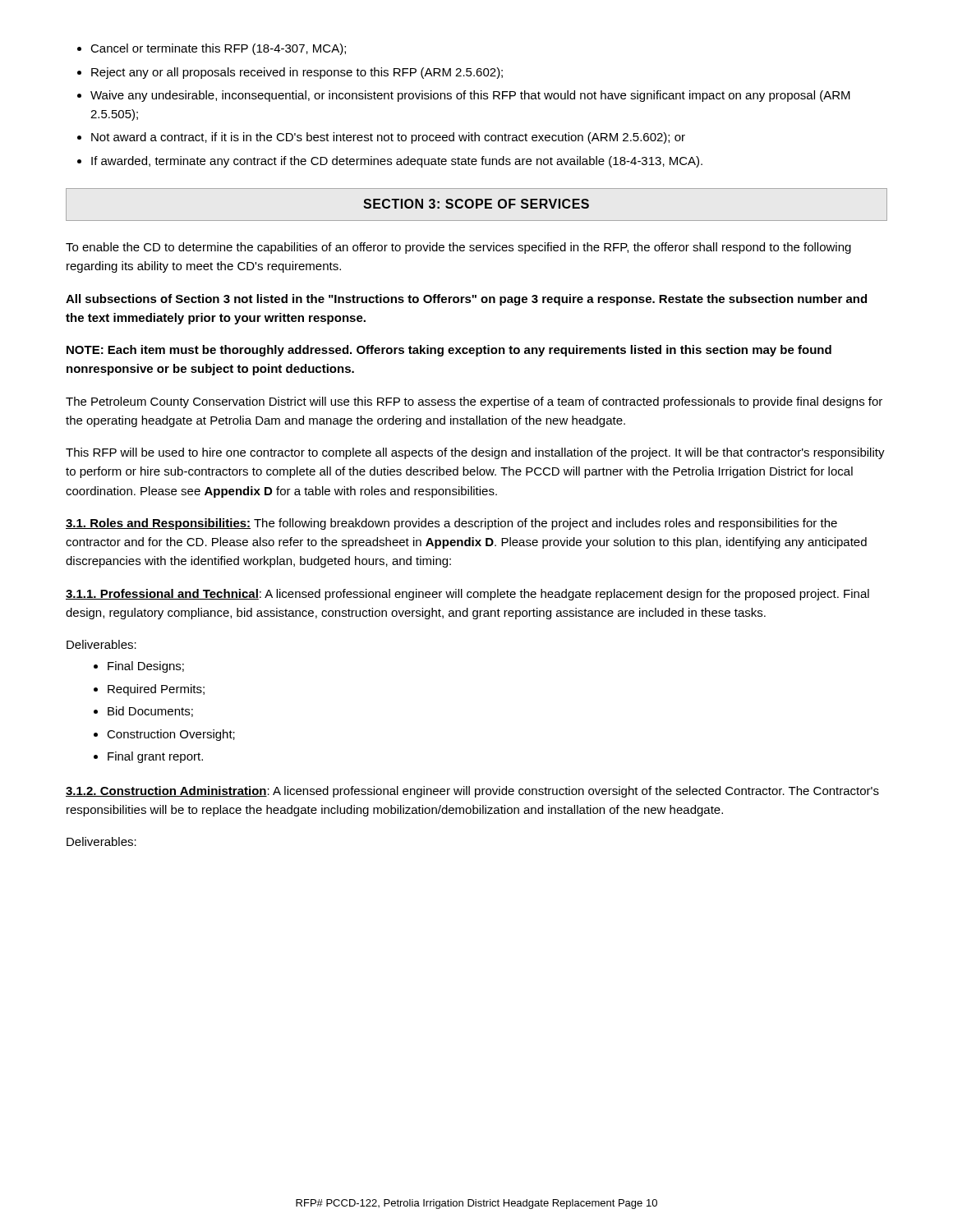953x1232 pixels.
Task: Click on the block starting "Cancel or terminate this RFP (18-4-307, MCA);"
Action: point(218,49)
